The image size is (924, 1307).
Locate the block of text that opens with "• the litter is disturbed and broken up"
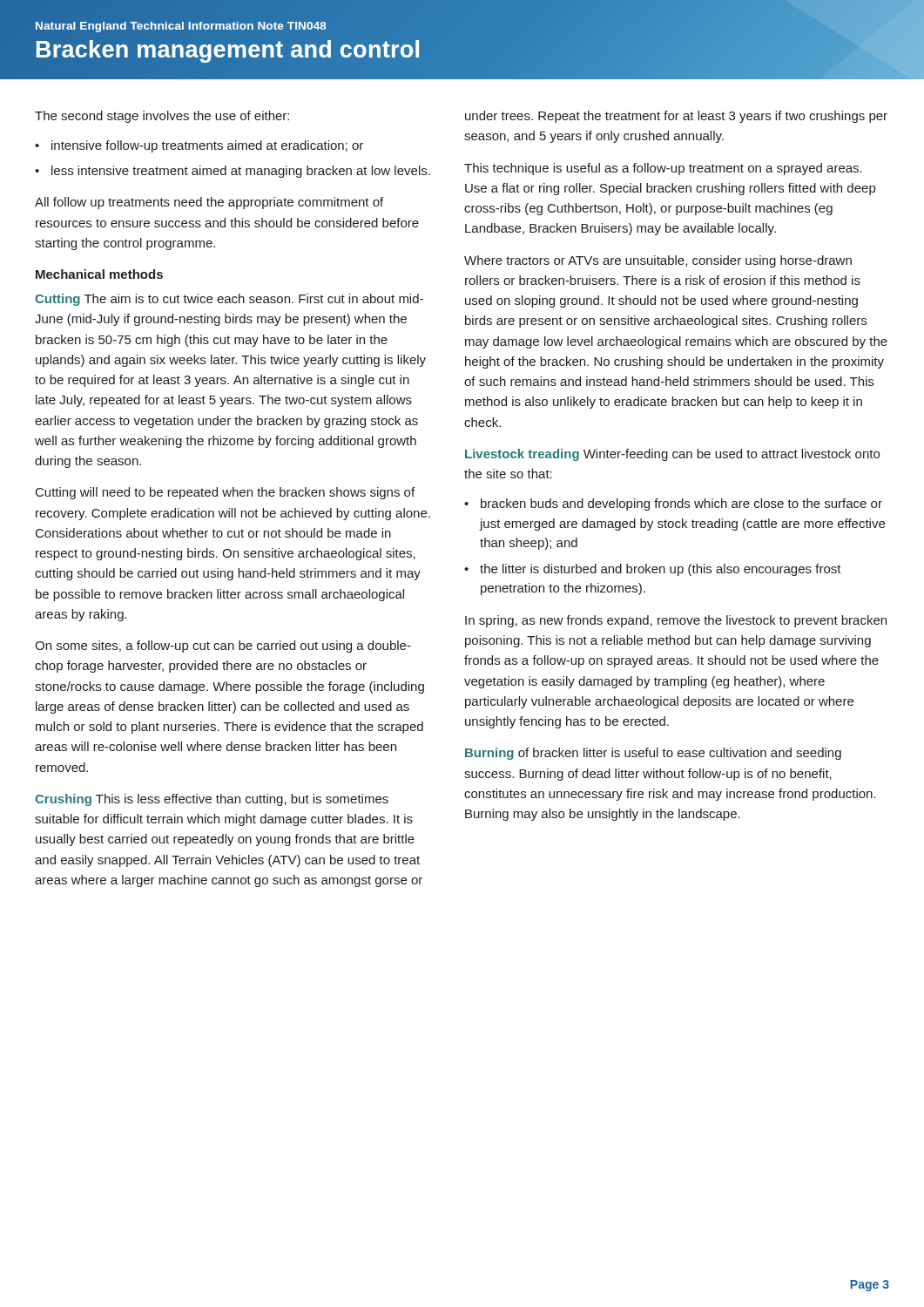point(652,577)
